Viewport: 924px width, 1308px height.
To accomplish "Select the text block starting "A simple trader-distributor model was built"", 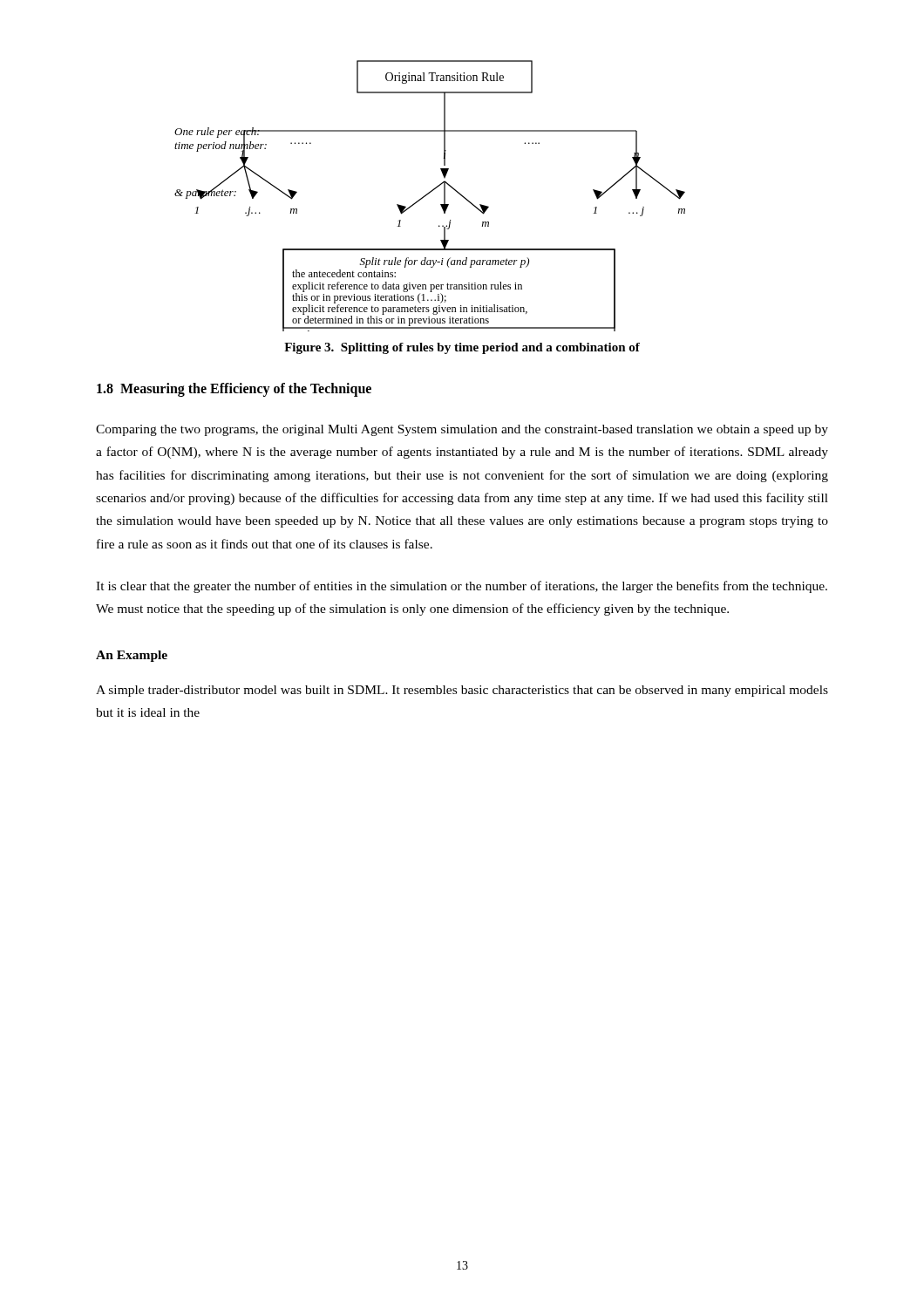I will pos(462,701).
